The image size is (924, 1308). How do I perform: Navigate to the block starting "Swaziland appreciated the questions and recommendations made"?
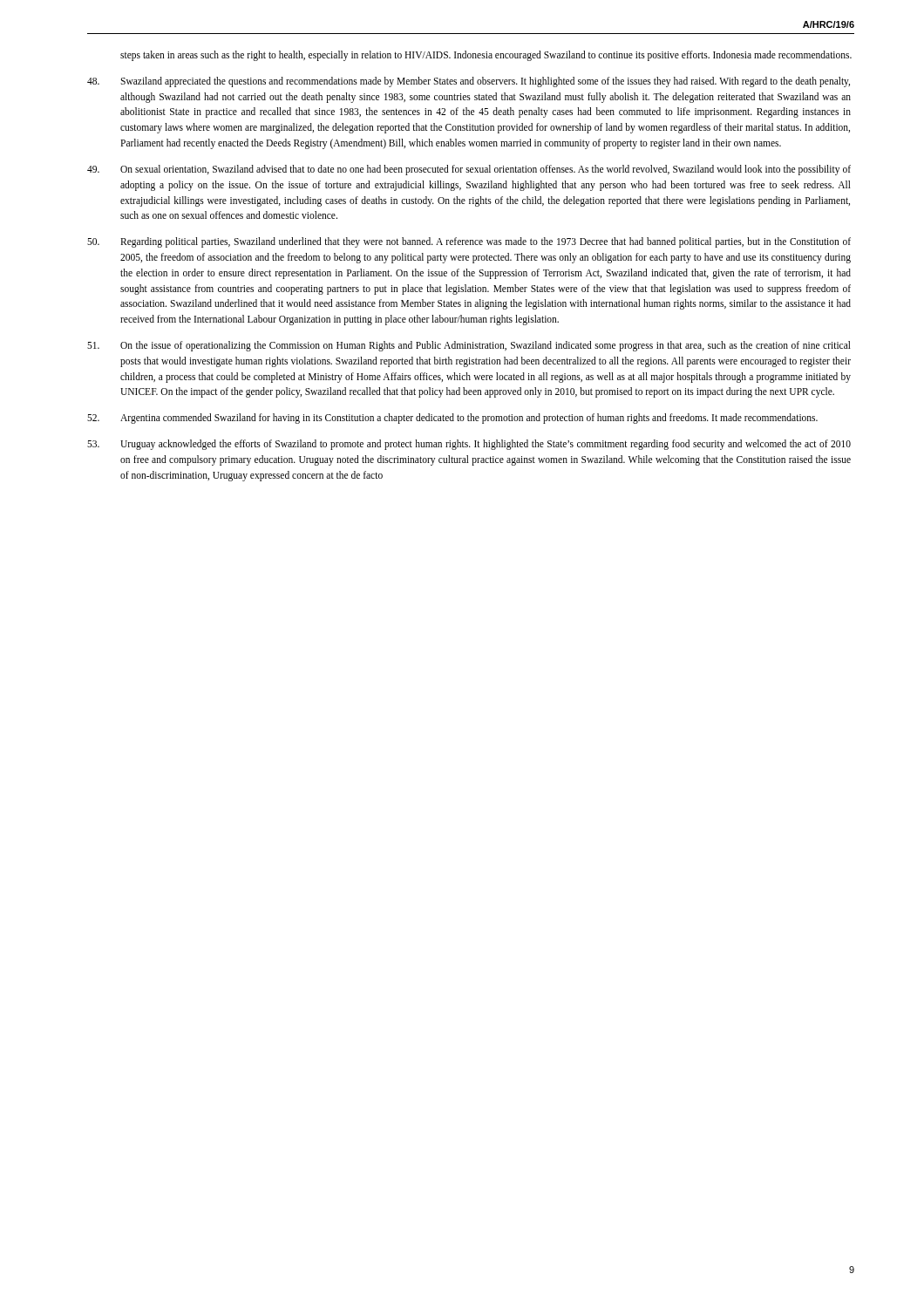tap(469, 113)
